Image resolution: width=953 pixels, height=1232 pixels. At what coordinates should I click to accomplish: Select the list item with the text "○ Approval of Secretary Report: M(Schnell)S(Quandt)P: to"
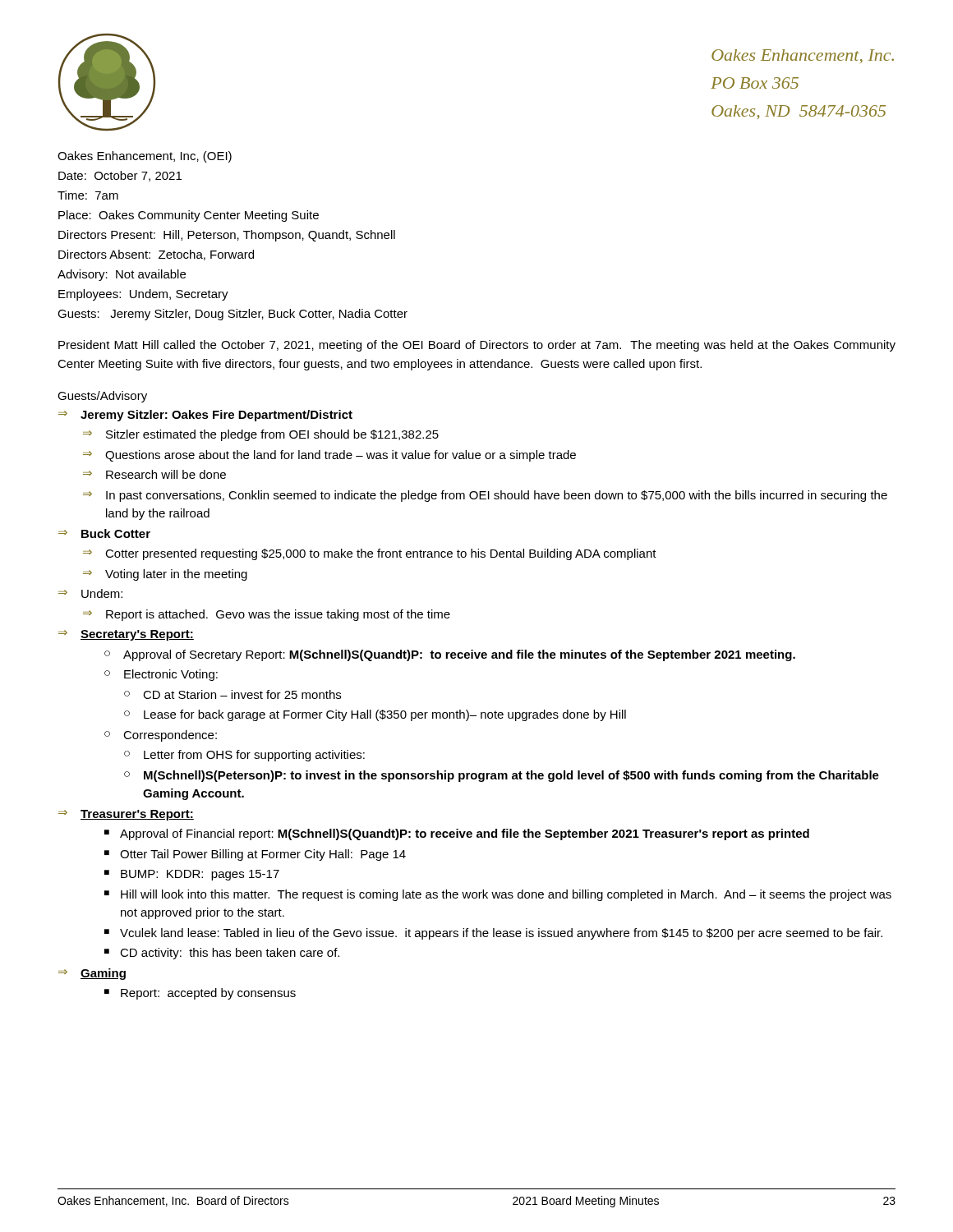click(500, 654)
